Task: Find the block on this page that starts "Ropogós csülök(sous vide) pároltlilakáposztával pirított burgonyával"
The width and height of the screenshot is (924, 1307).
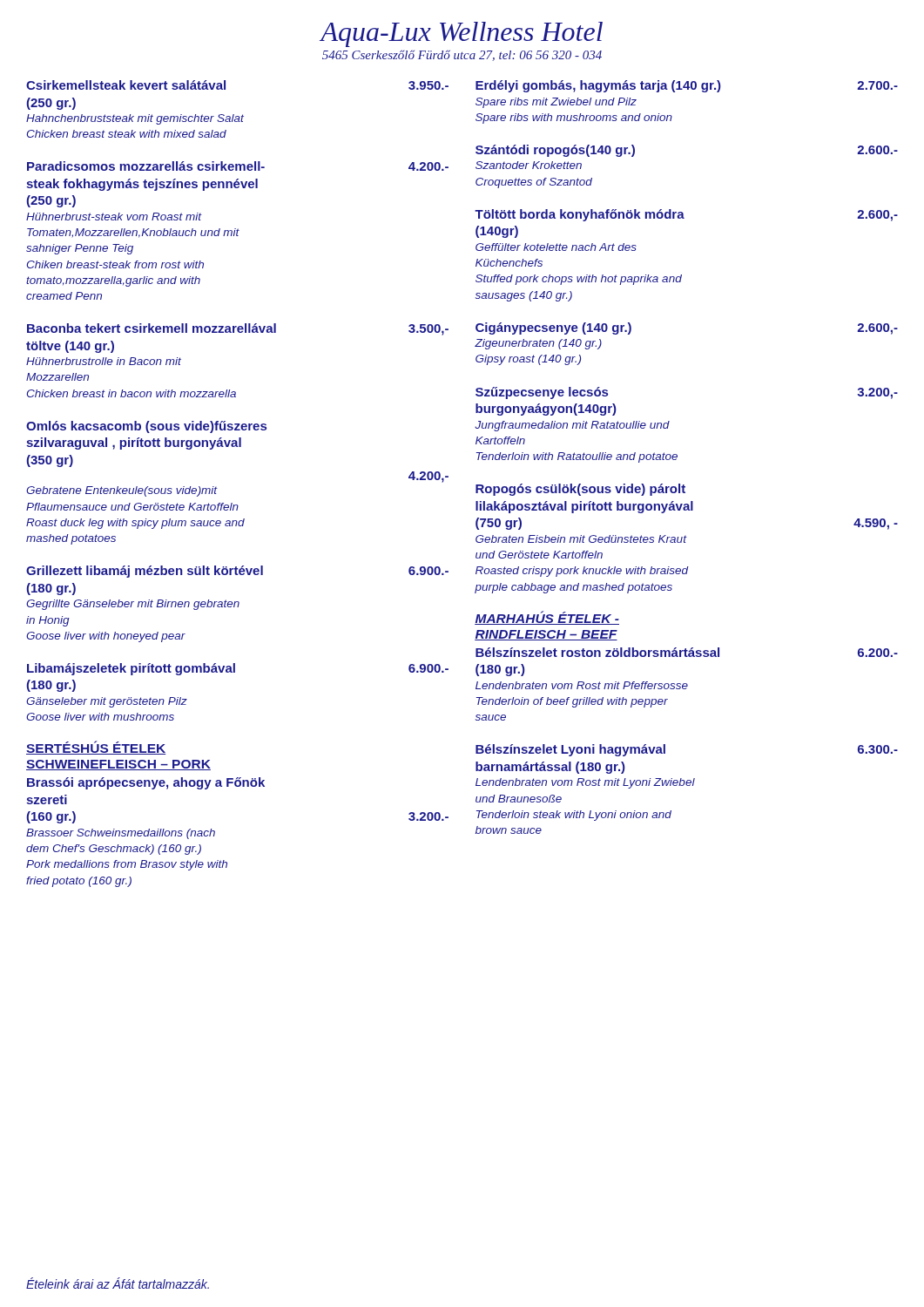Action: click(x=686, y=538)
